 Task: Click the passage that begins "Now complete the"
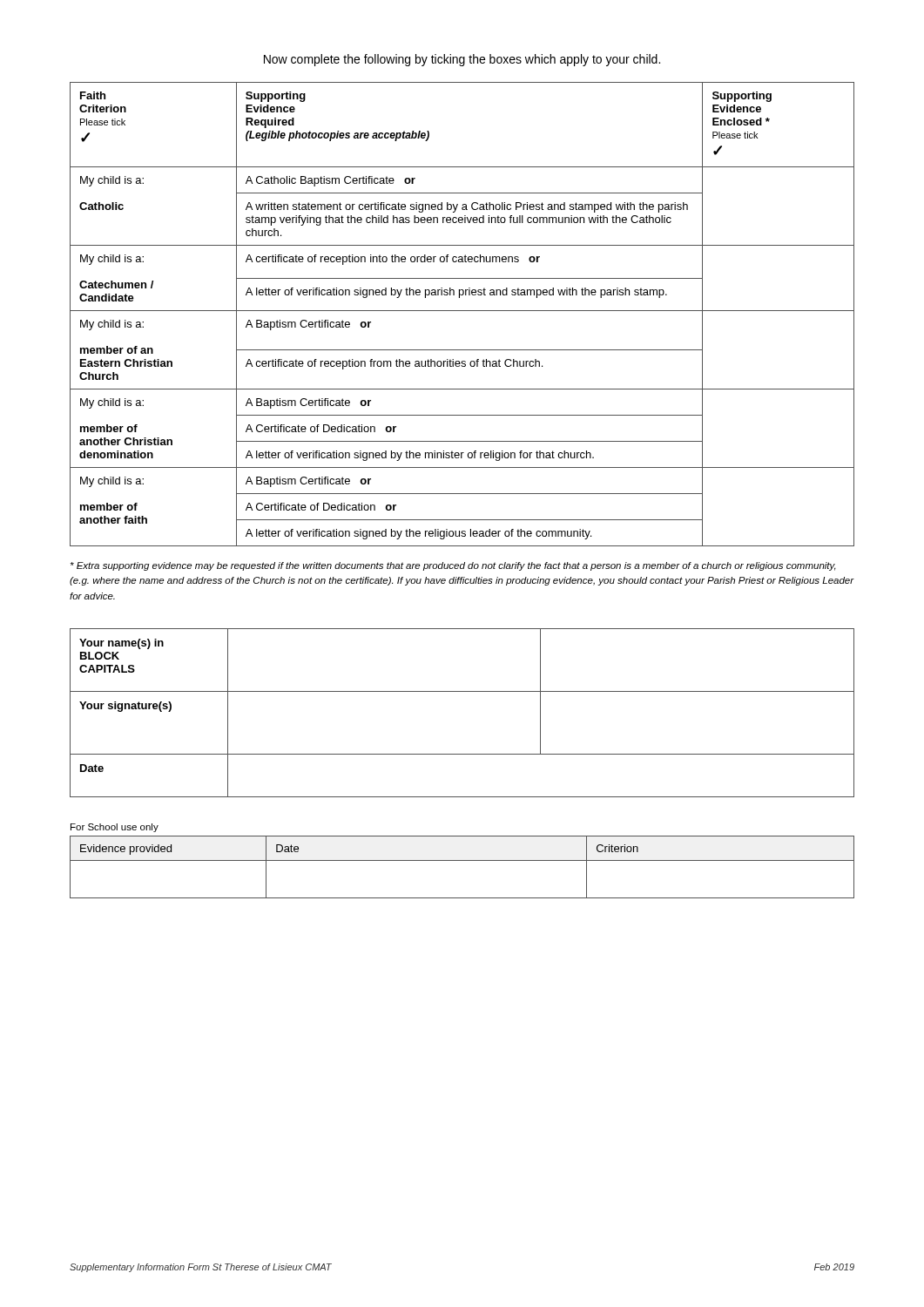click(462, 59)
